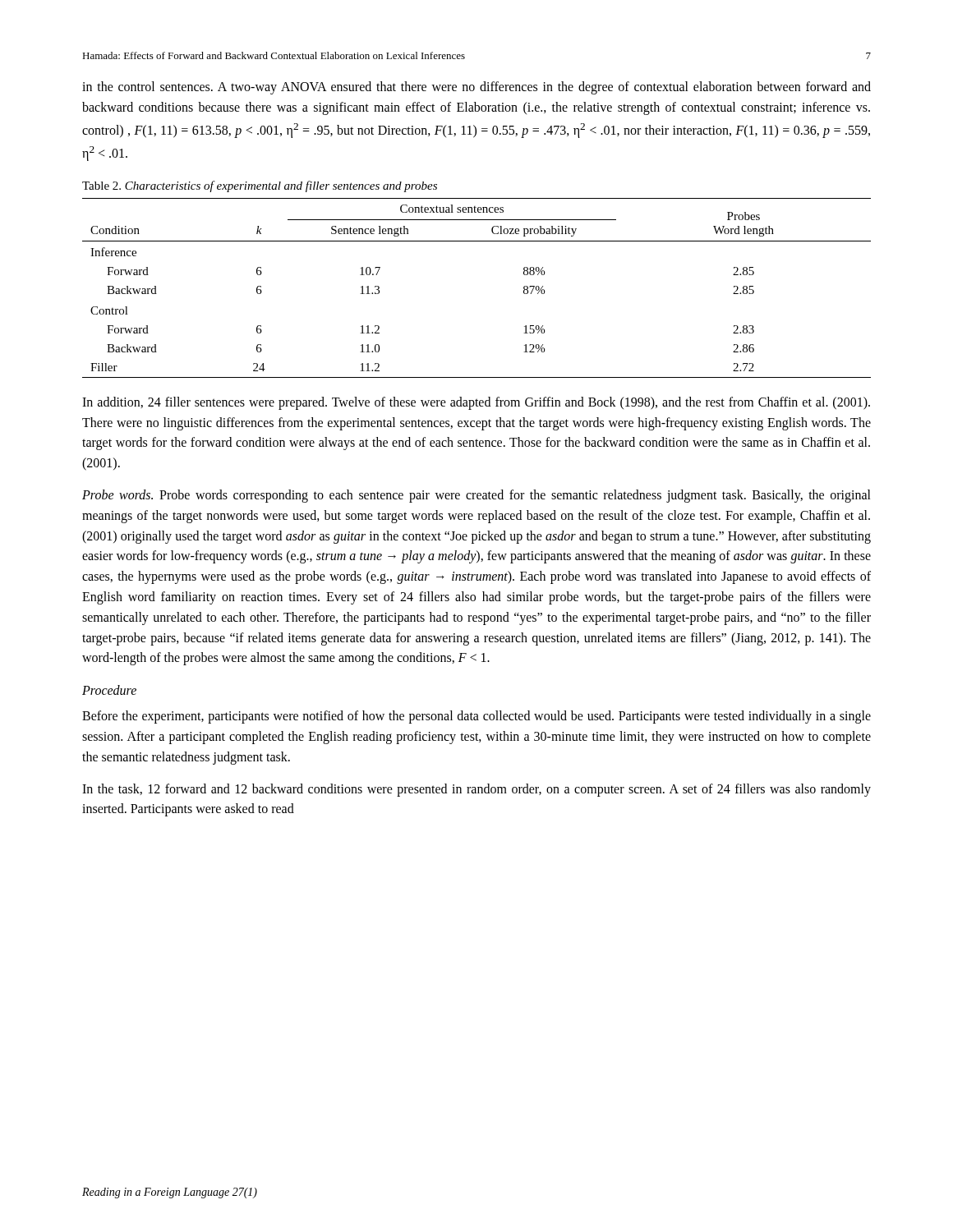
Task: Click on the text block containing "Probe words. Probe words corresponding to each sentence"
Action: coord(476,577)
